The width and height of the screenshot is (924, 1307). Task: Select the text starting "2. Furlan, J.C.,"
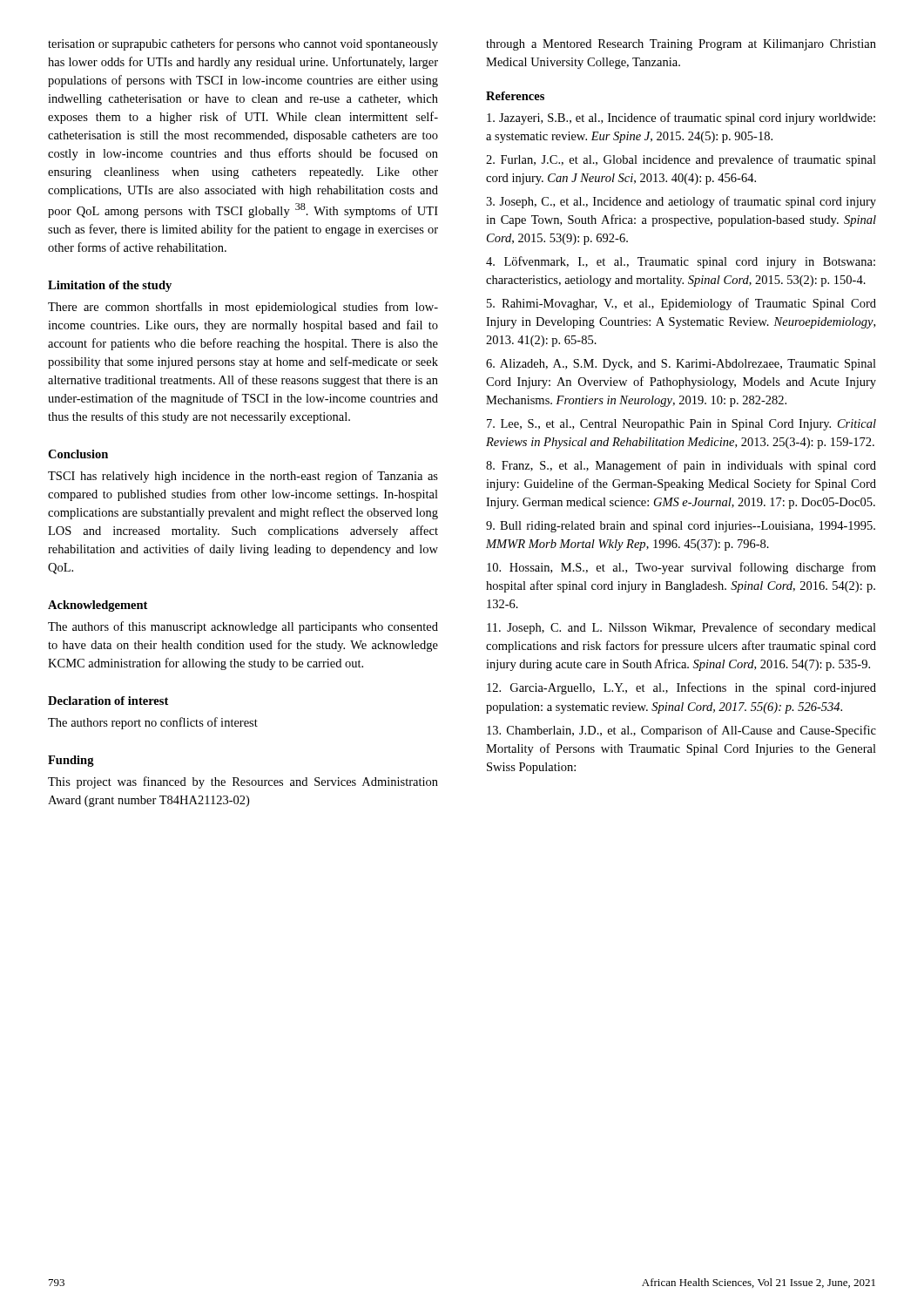[x=681, y=169]
